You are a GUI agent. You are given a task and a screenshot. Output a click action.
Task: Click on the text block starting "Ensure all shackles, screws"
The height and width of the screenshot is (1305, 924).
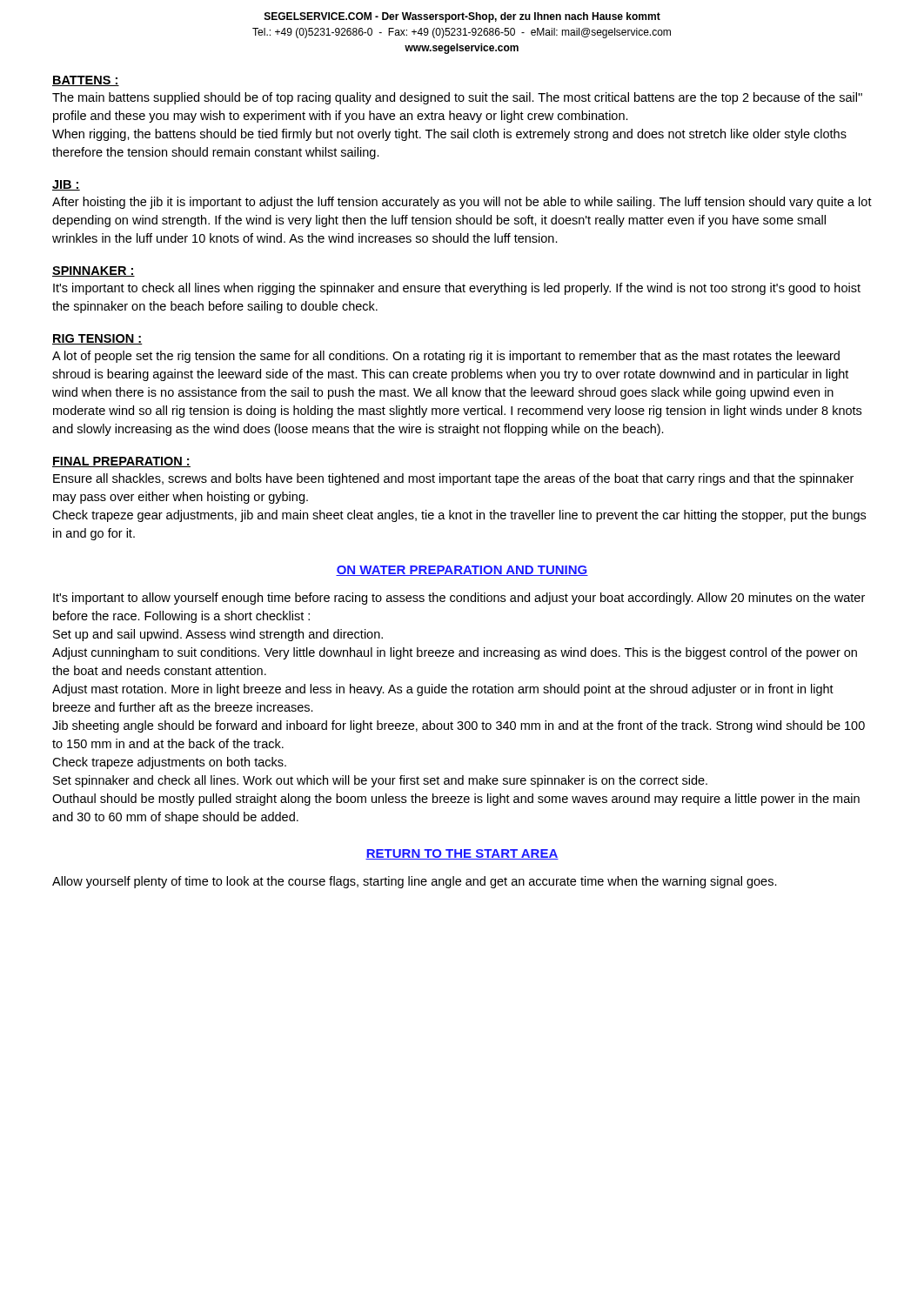[459, 506]
